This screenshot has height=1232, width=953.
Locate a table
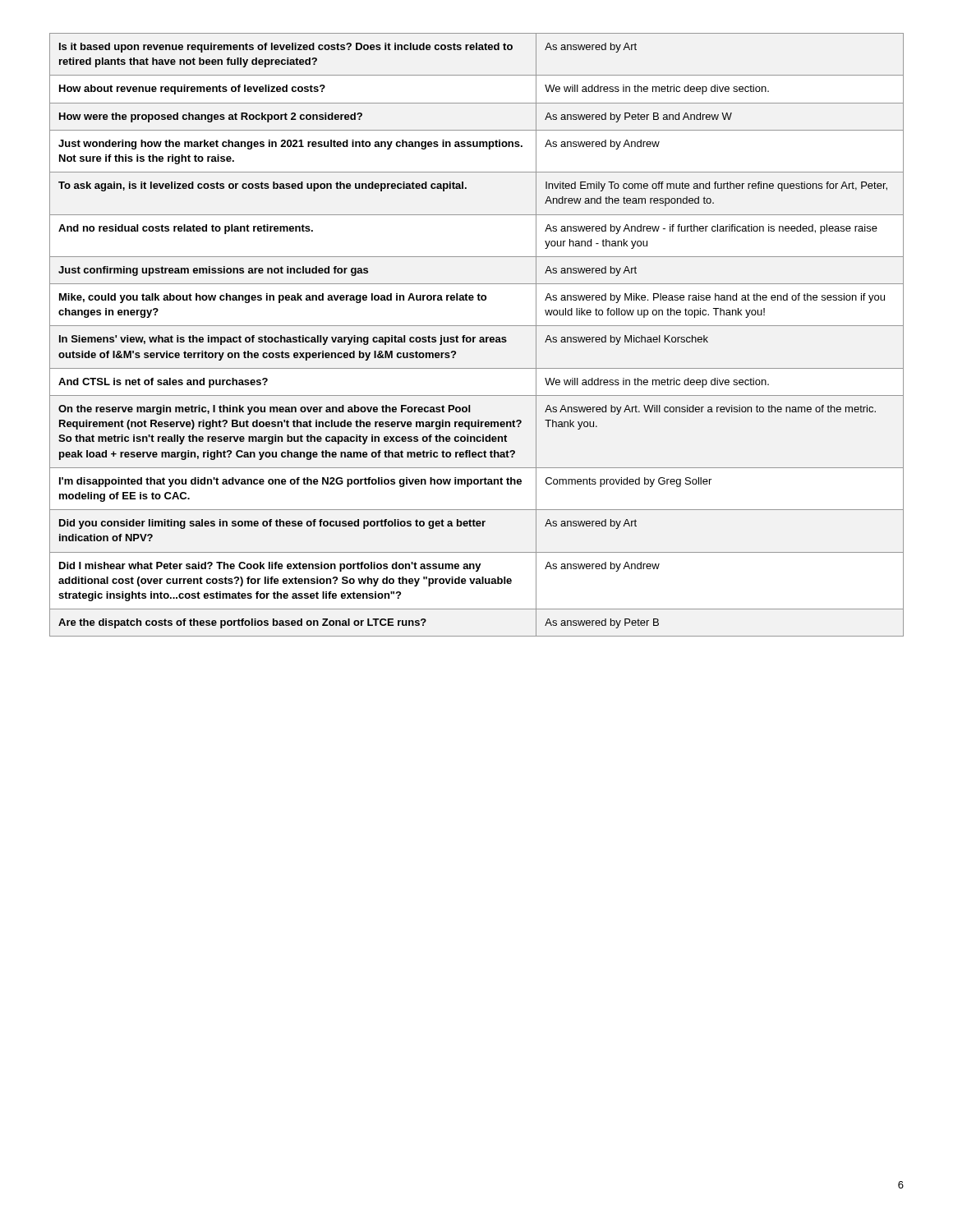(x=476, y=335)
